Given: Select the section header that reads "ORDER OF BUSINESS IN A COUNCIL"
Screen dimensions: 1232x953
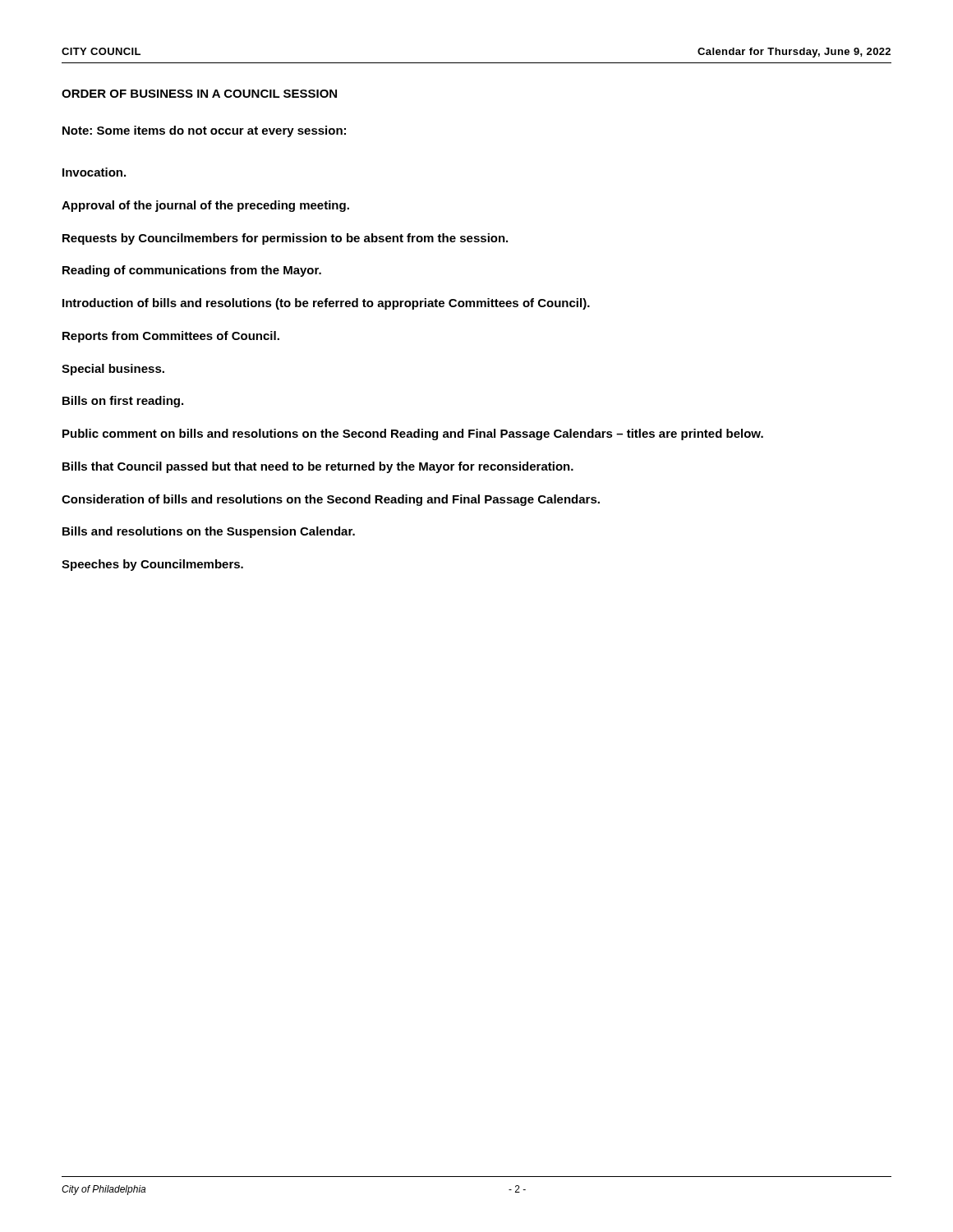Looking at the screenshot, I should click(x=200, y=93).
